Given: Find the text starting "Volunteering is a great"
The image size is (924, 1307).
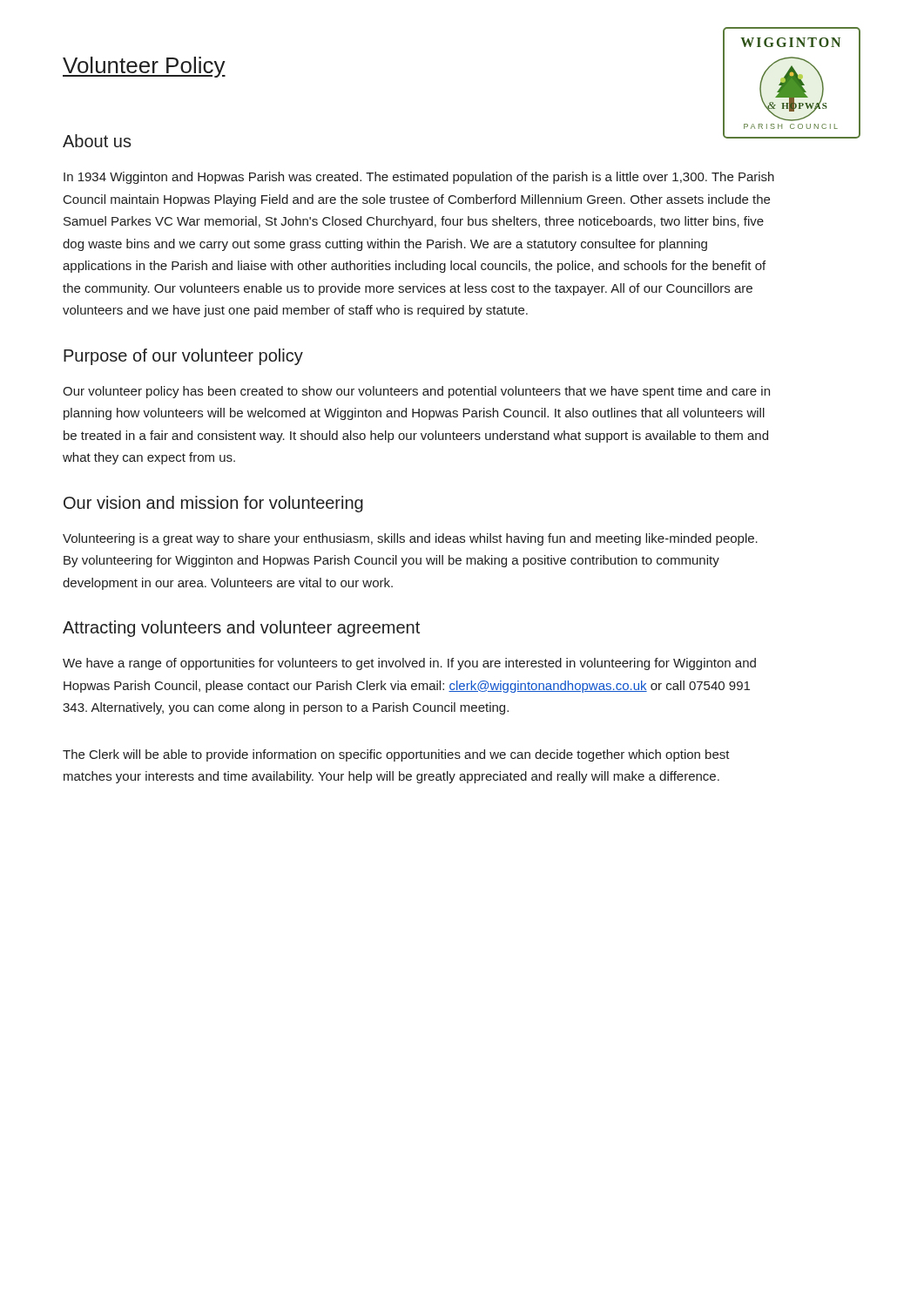Looking at the screenshot, I should click(411, 560).
